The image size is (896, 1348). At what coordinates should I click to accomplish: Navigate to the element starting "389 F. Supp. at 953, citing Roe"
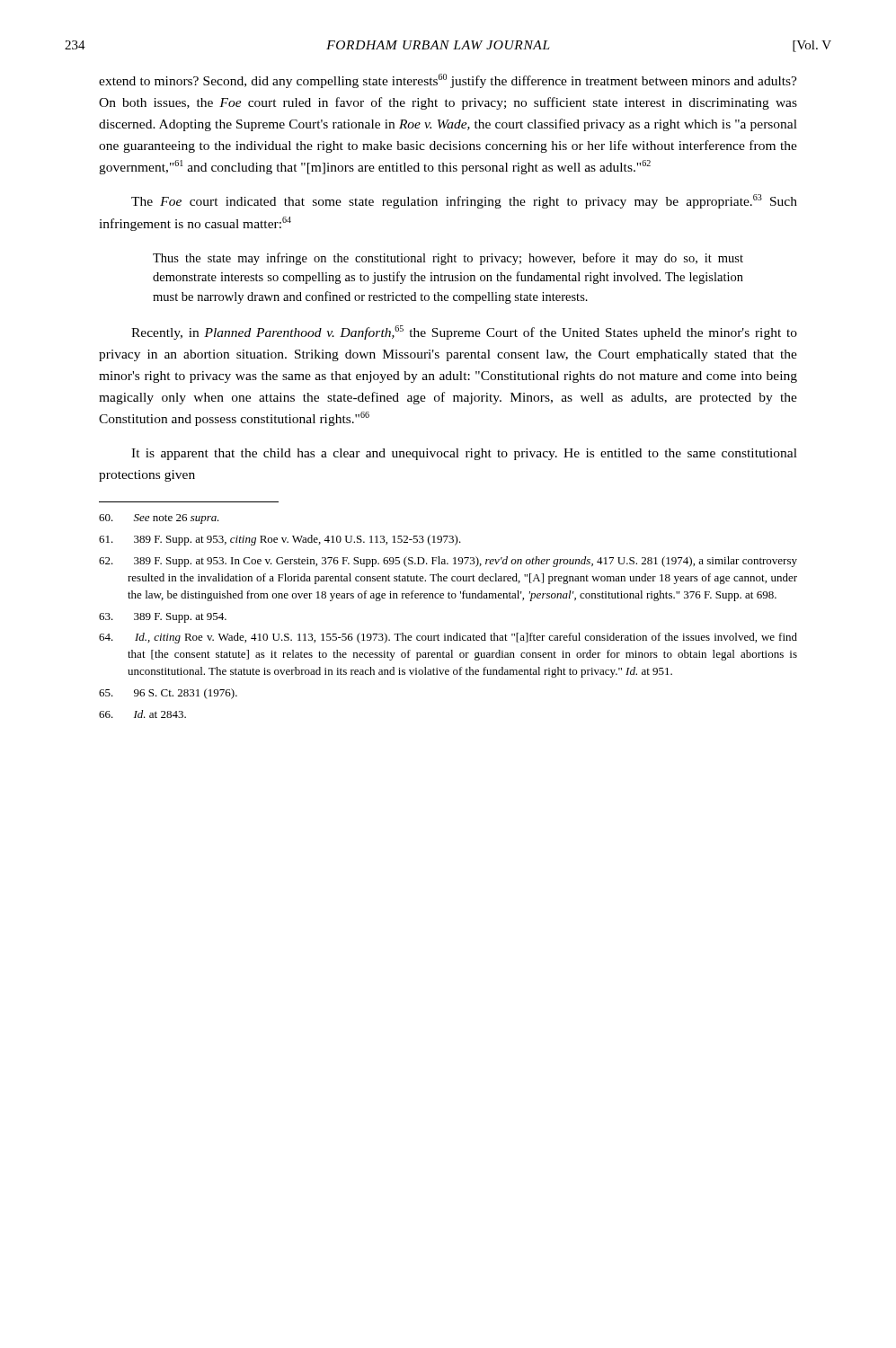pos(280,540)
